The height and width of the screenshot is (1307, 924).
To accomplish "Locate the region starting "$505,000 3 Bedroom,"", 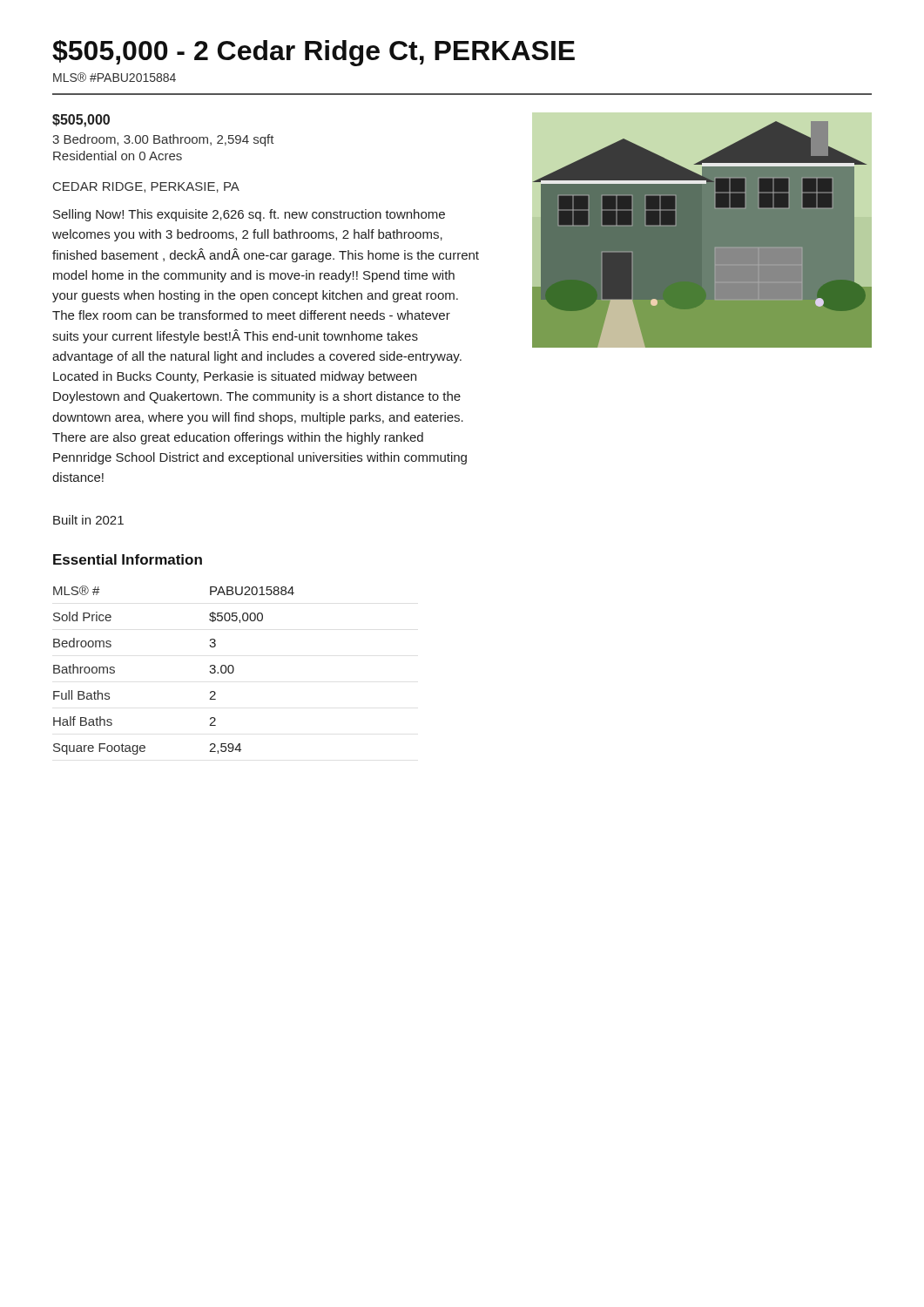I will [x=266, y=138].
